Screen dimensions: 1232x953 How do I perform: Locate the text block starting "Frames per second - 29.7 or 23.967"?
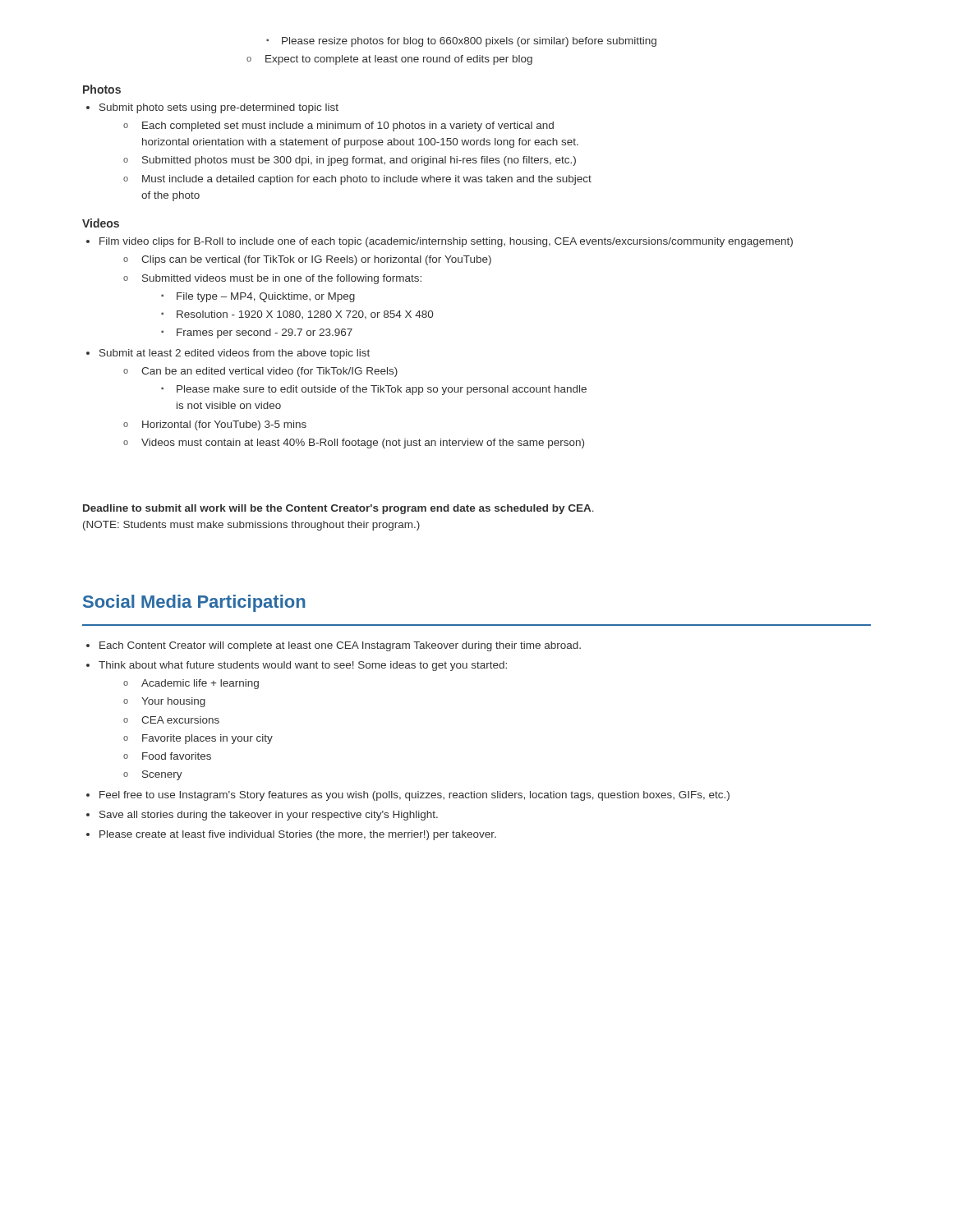click(x=264, y=332)
